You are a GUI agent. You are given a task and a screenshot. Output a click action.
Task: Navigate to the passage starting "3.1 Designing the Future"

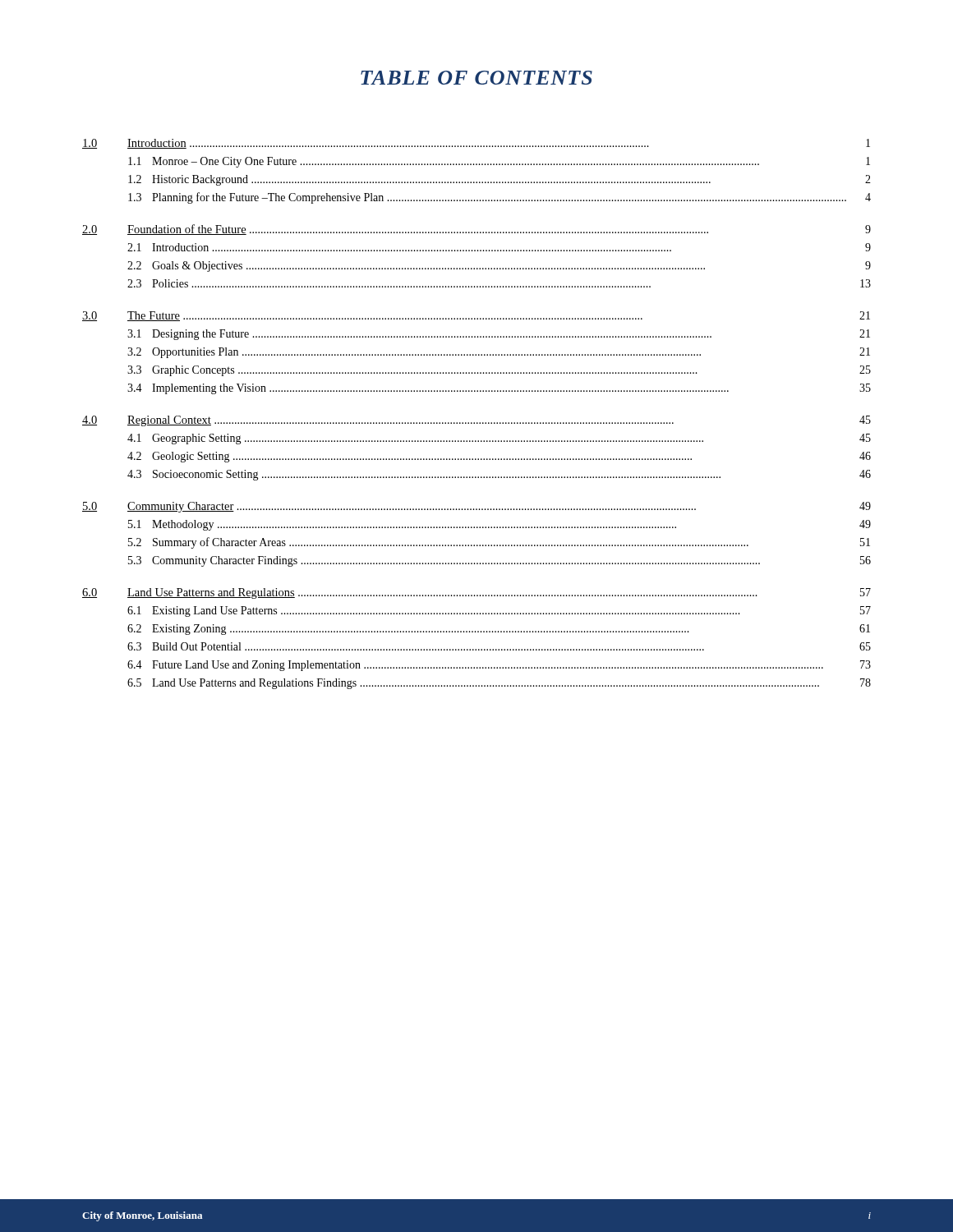499,334
